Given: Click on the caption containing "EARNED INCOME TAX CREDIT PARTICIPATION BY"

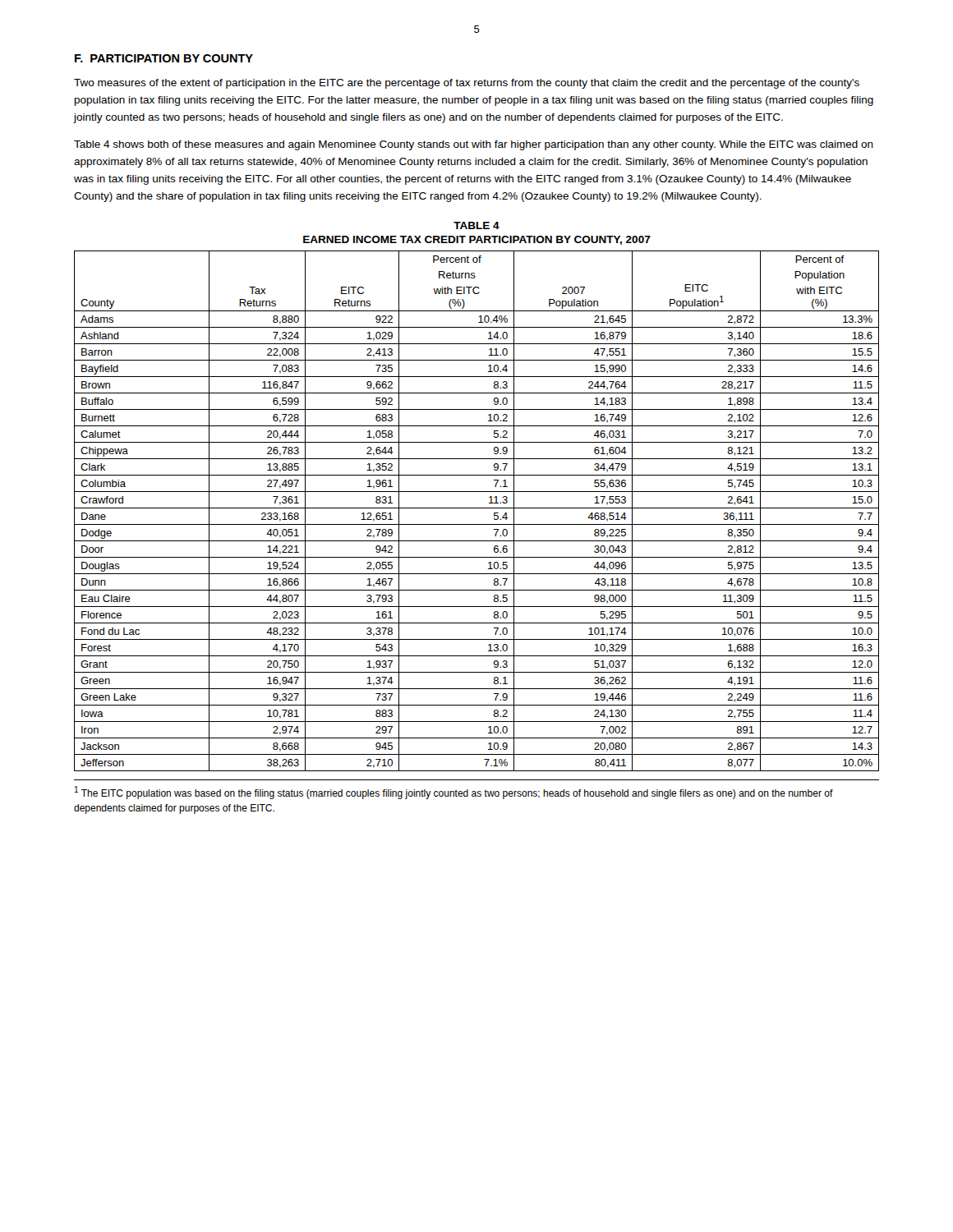Looking at the screenshot, I should [x=476, y=240].
